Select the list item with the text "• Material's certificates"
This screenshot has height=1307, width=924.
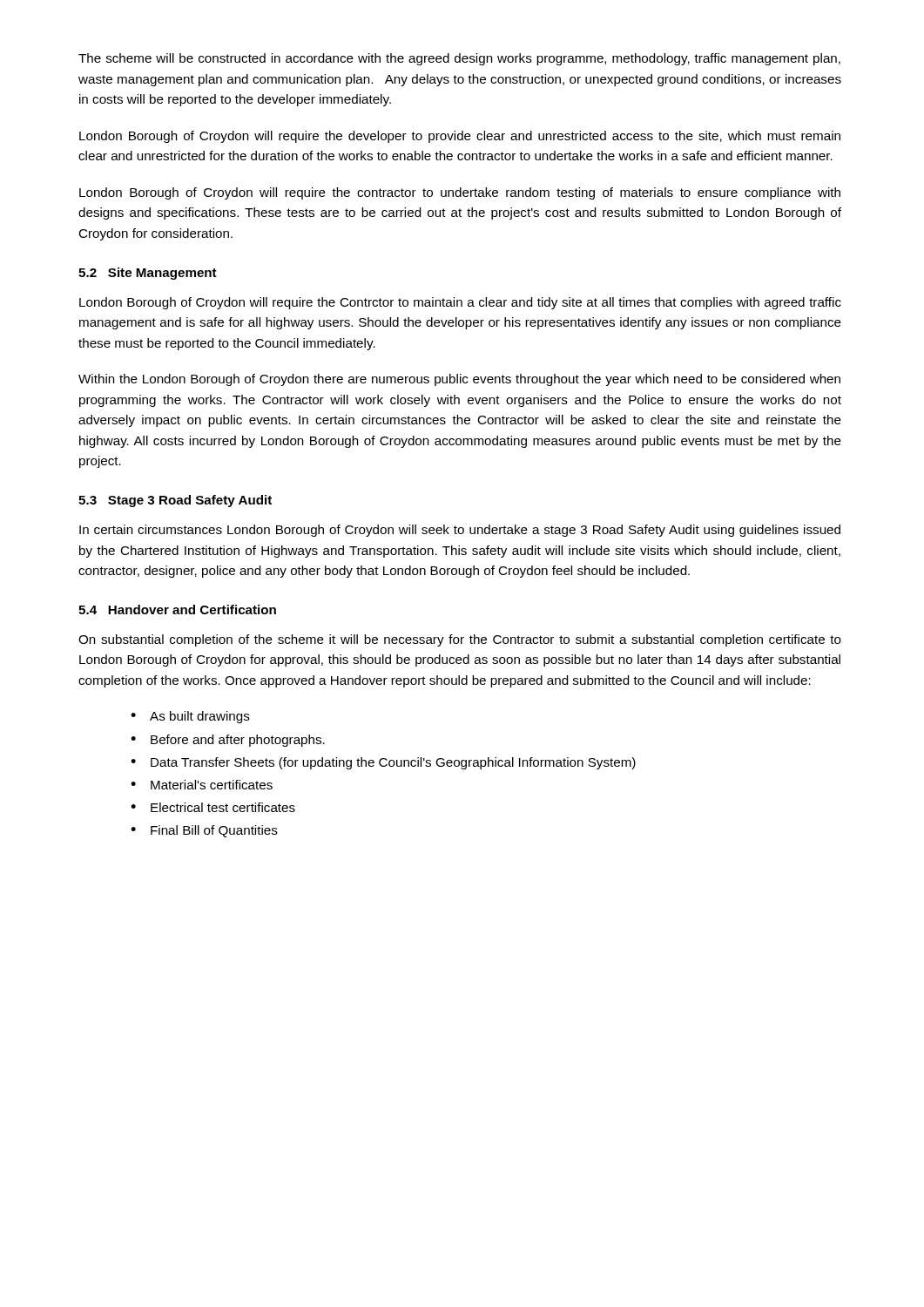[x=202, y=785]
